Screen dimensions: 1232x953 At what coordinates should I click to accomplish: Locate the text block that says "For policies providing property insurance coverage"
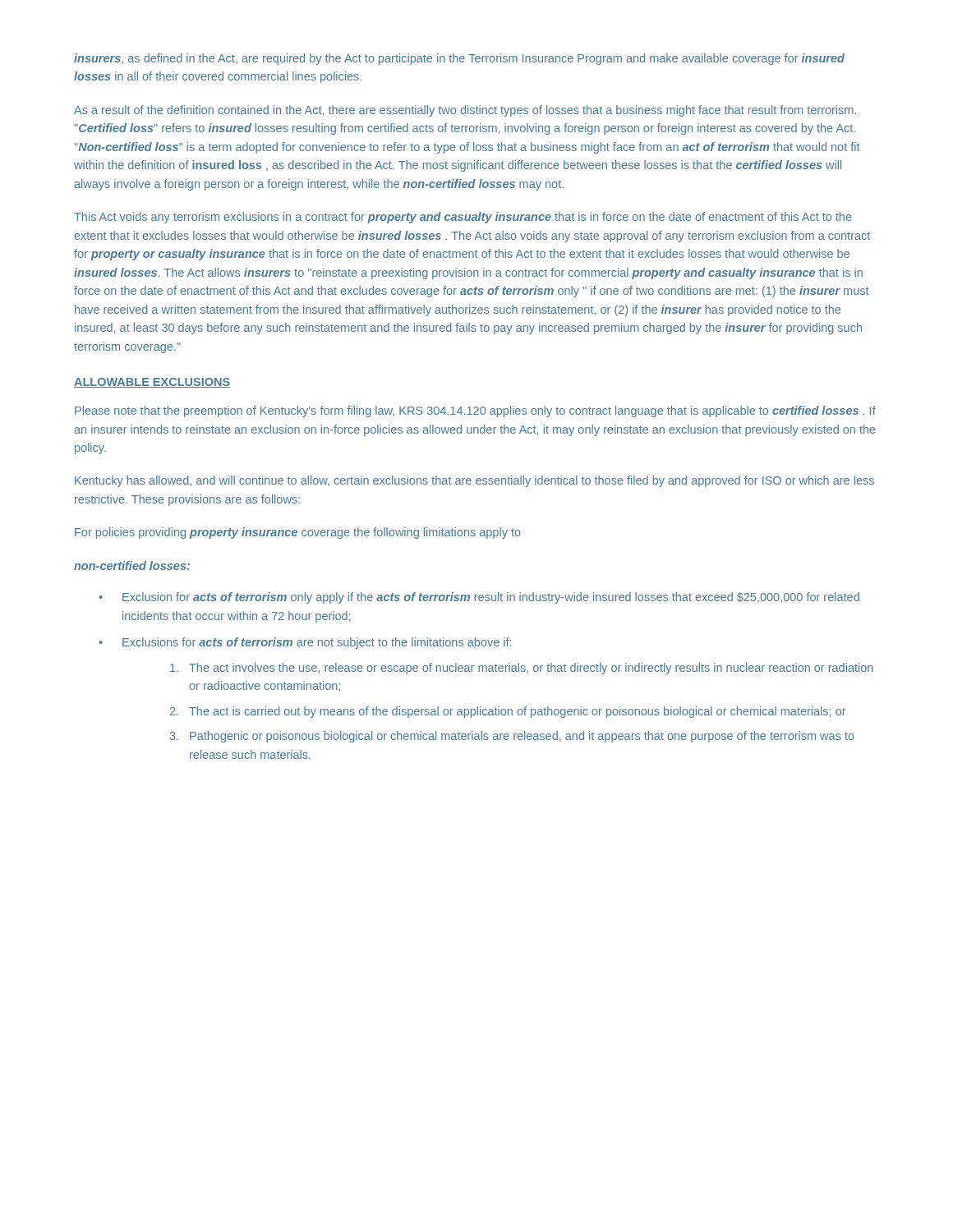click(x=297, y=533)
